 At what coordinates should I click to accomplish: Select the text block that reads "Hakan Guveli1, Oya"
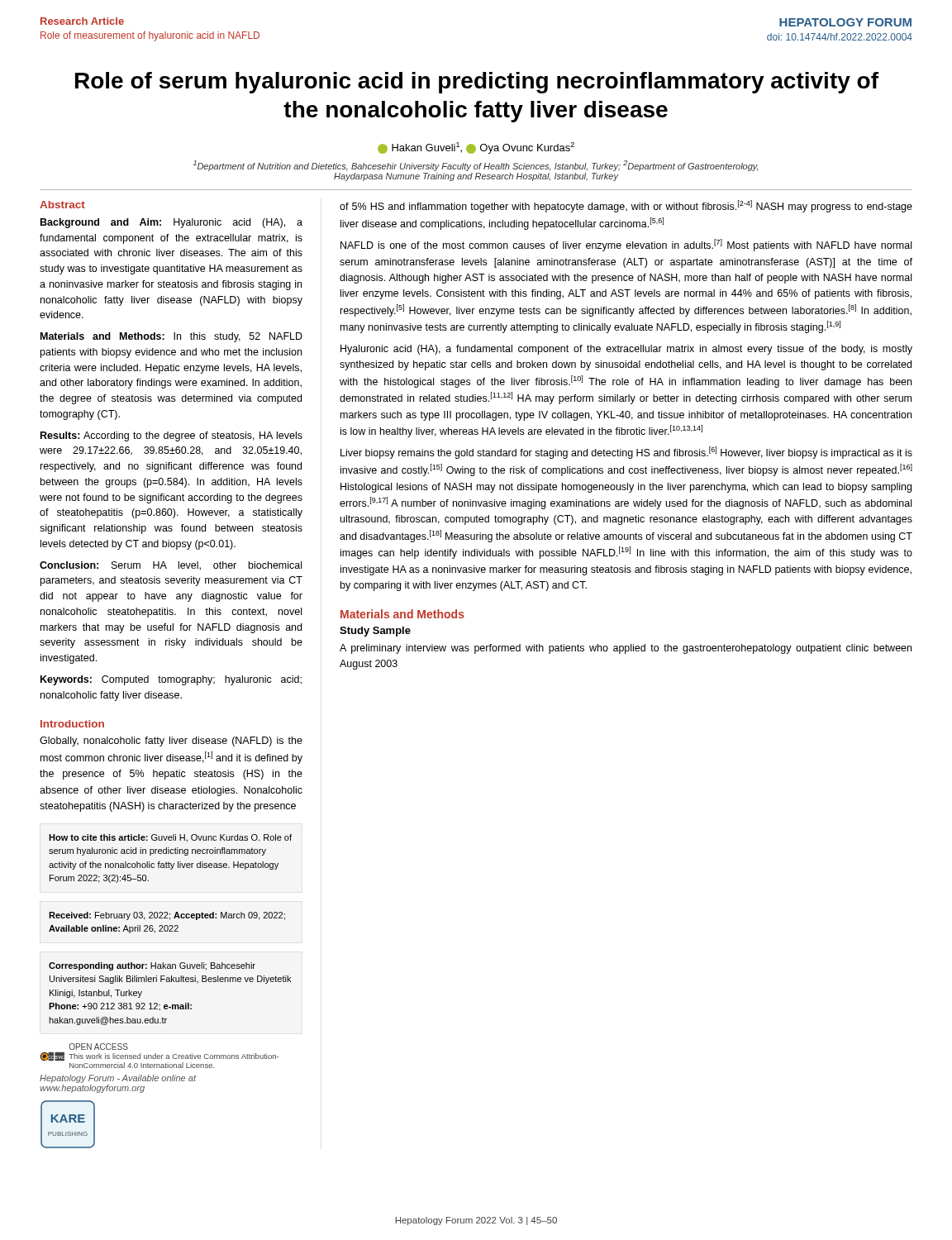tap(476, 147)
